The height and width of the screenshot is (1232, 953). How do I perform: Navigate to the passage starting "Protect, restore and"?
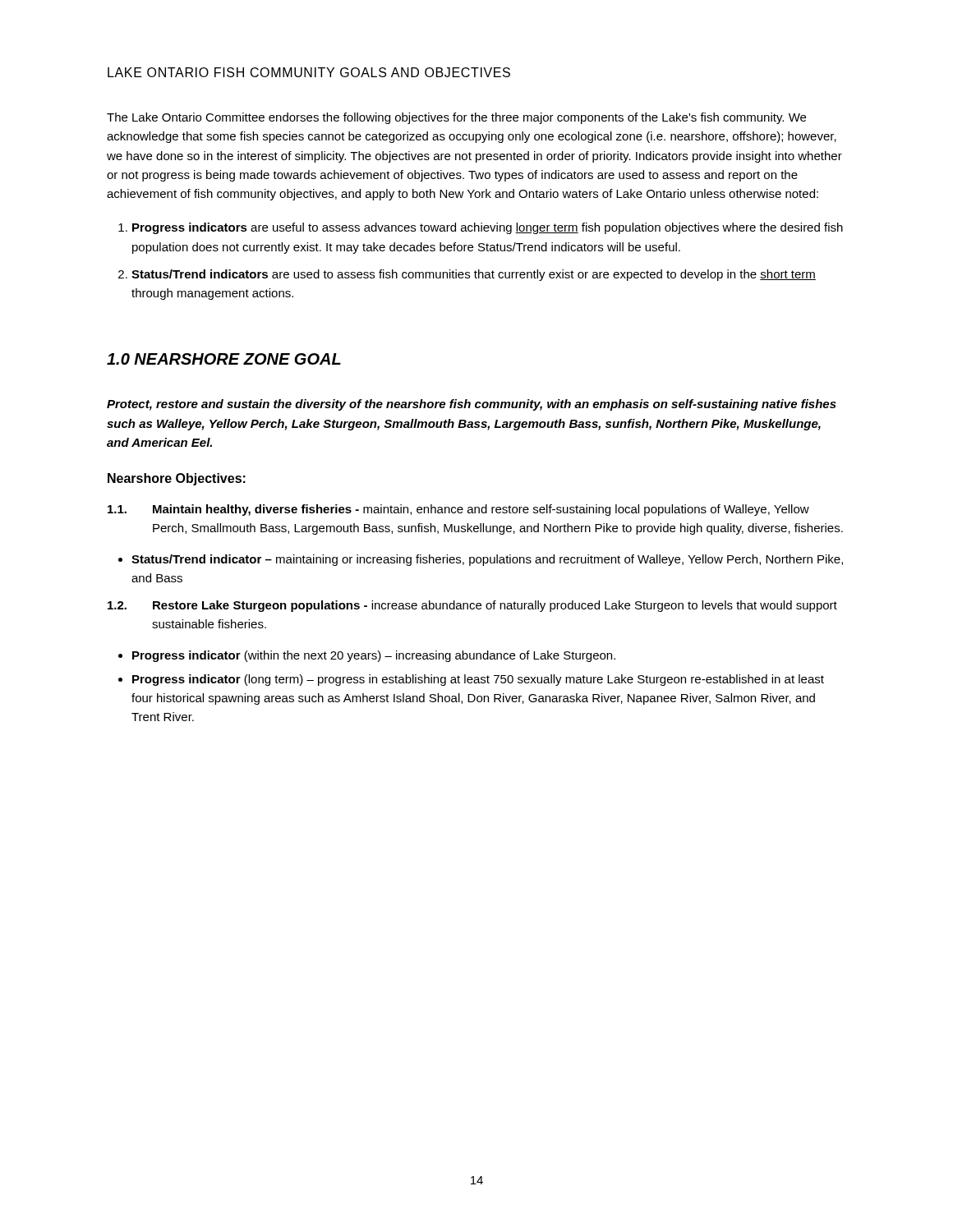[x=476, y=423]
